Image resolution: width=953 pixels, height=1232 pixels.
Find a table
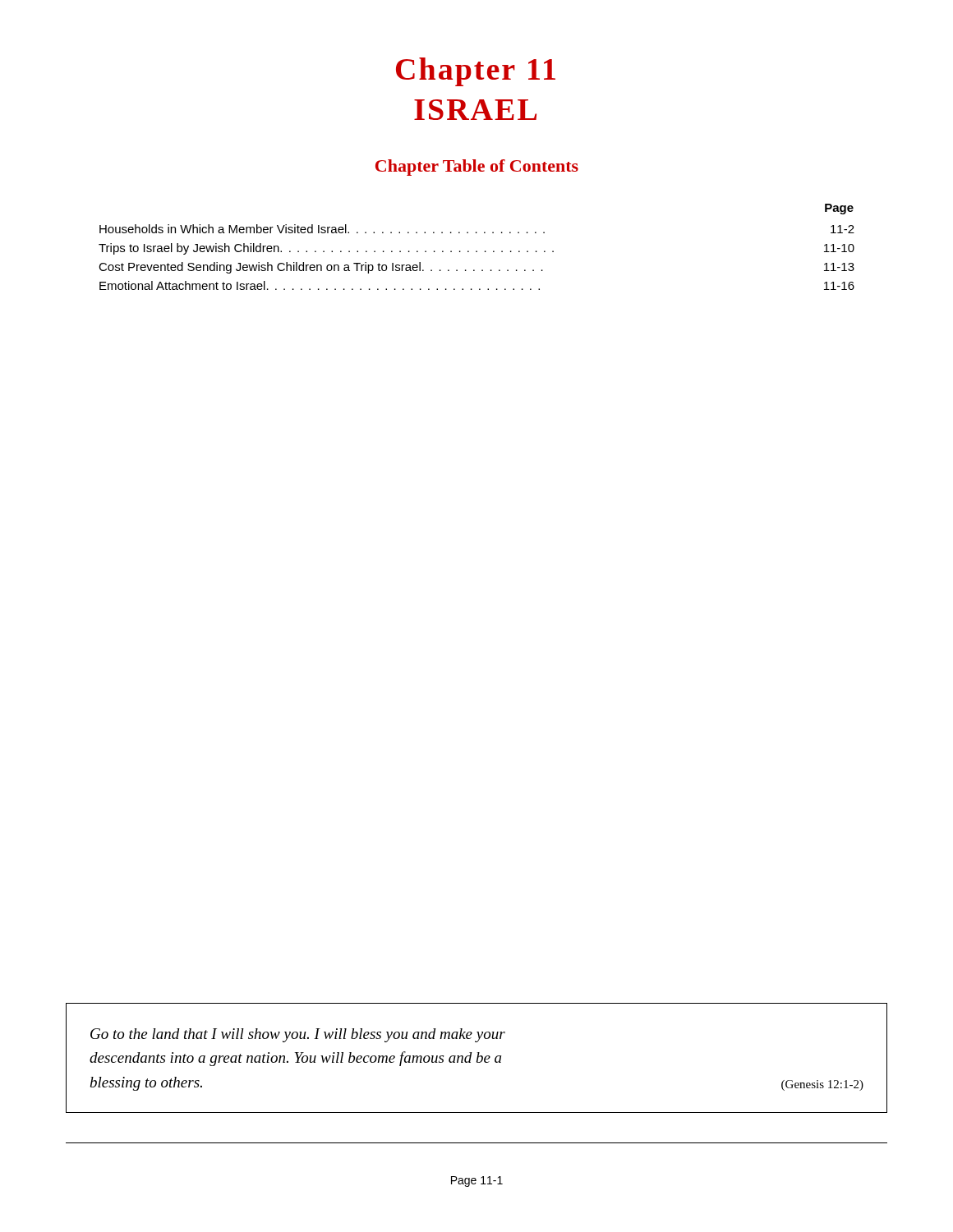click(476, 247)
